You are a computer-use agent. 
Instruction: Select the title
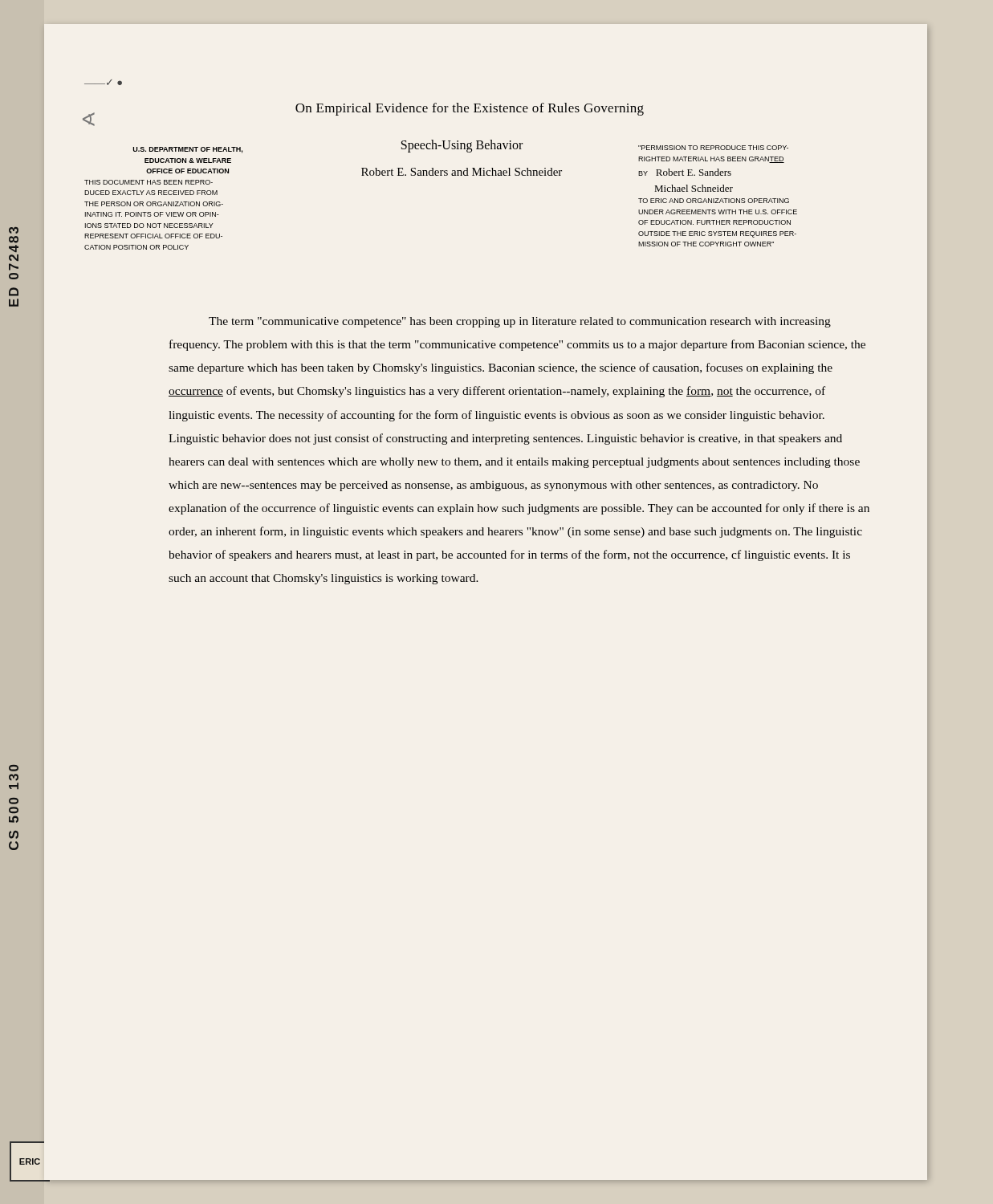pyautogui.click(x=470, y=108)
